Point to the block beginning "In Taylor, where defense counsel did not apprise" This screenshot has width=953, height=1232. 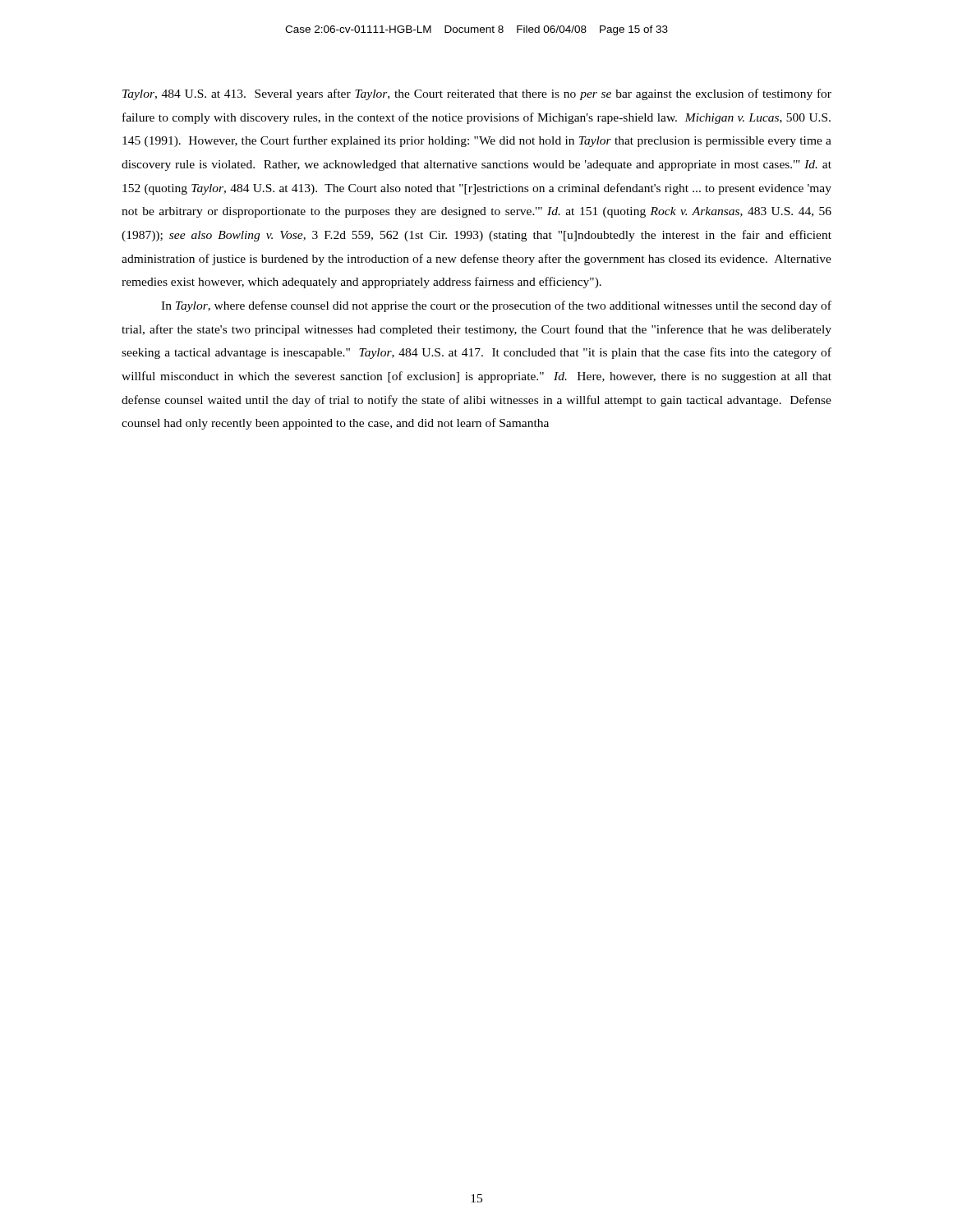coord(476,365)
